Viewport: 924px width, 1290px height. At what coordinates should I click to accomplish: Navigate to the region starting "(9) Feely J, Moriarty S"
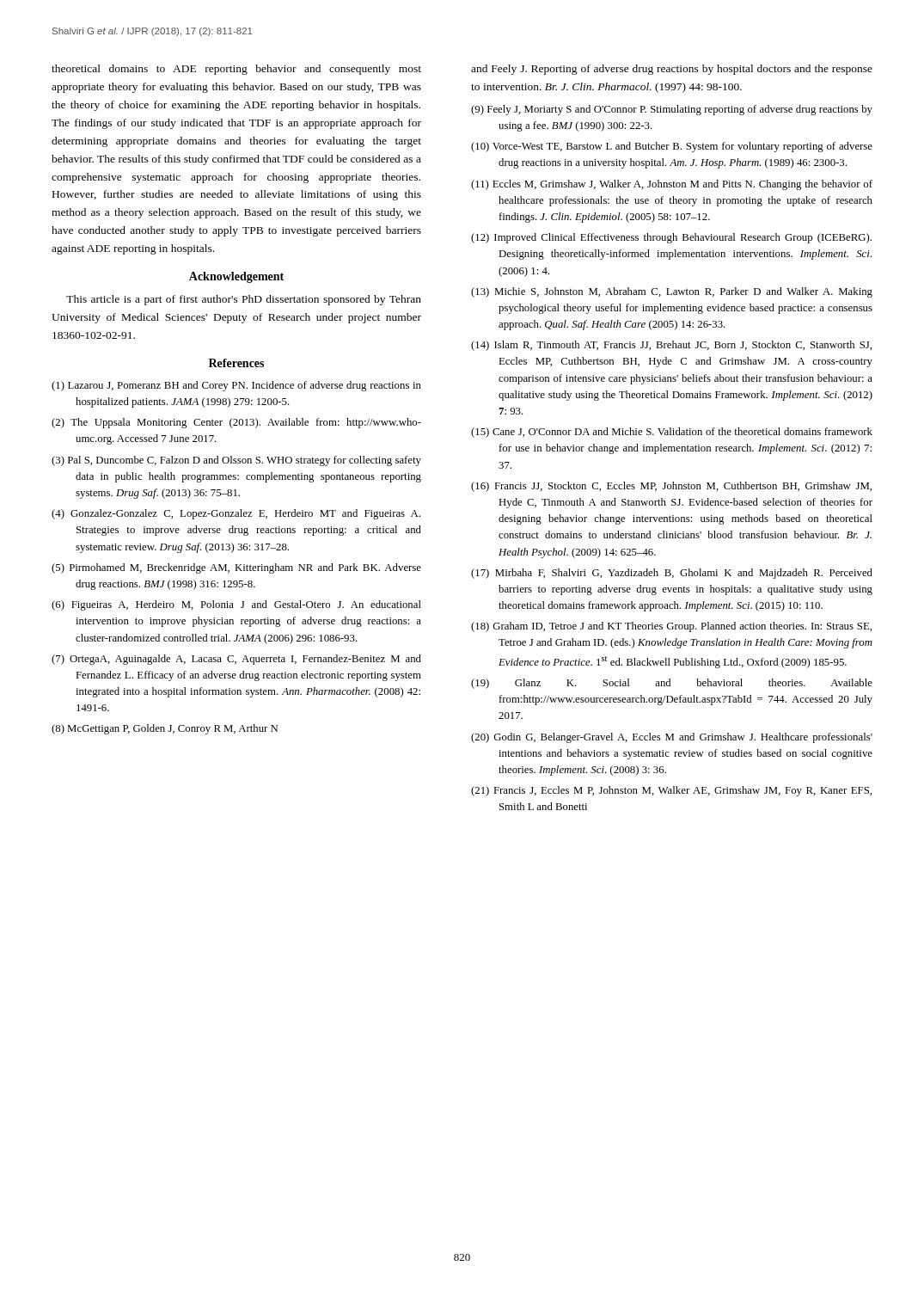(x=672, y=117)
